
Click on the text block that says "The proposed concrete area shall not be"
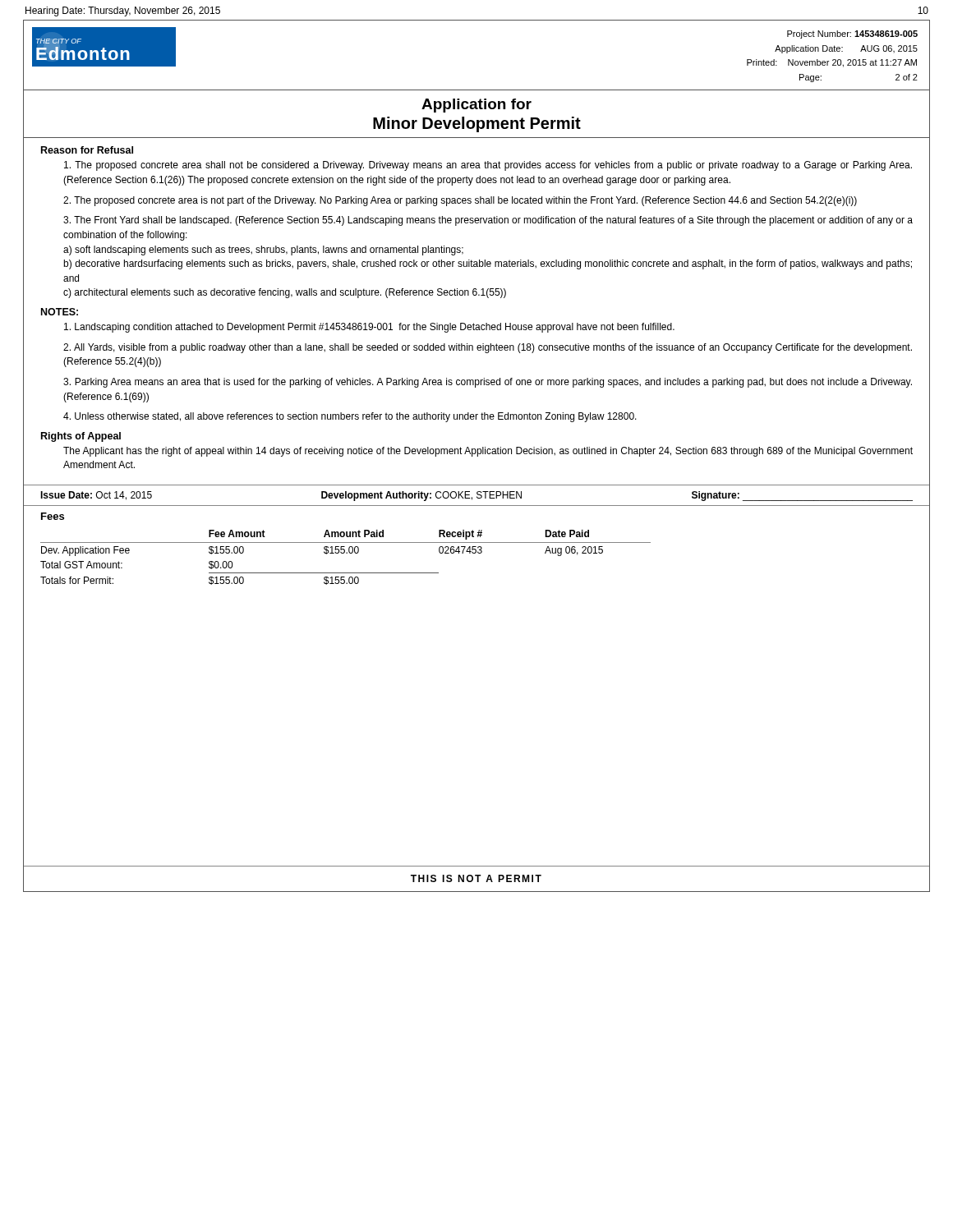pos(488,173)
